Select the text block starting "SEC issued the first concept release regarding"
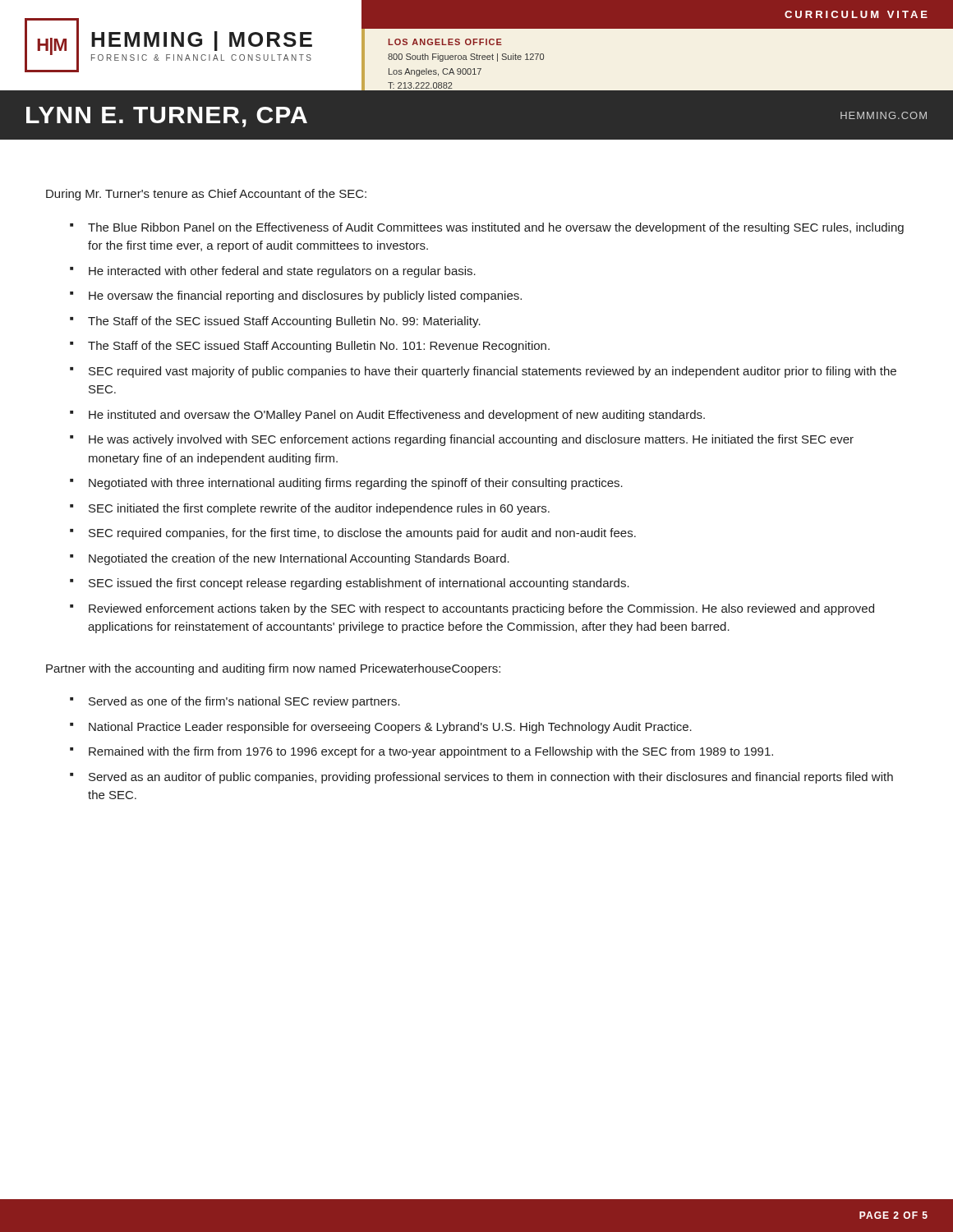 [x=359, y=583]
